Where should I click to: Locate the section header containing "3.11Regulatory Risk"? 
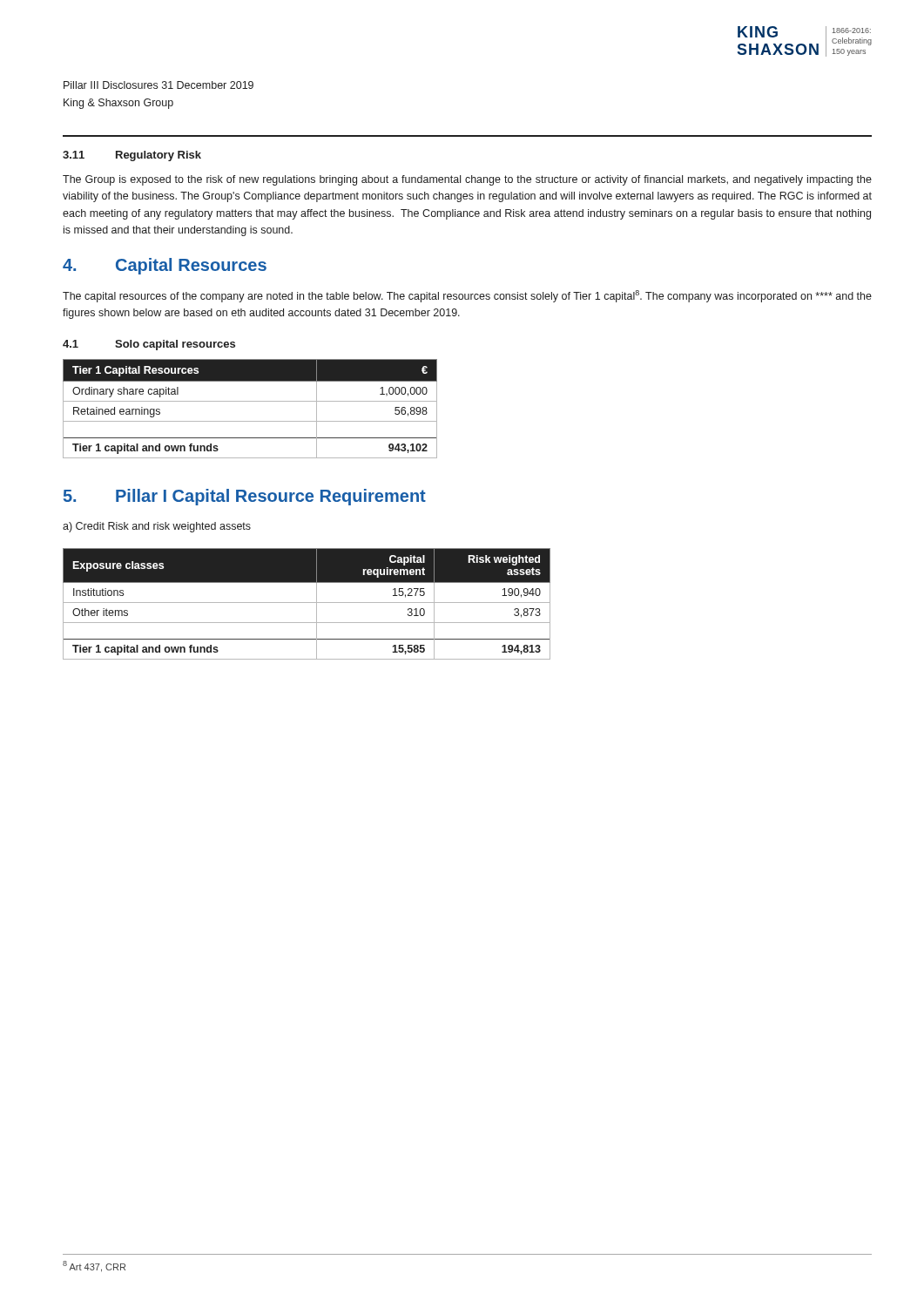point(132,155)
